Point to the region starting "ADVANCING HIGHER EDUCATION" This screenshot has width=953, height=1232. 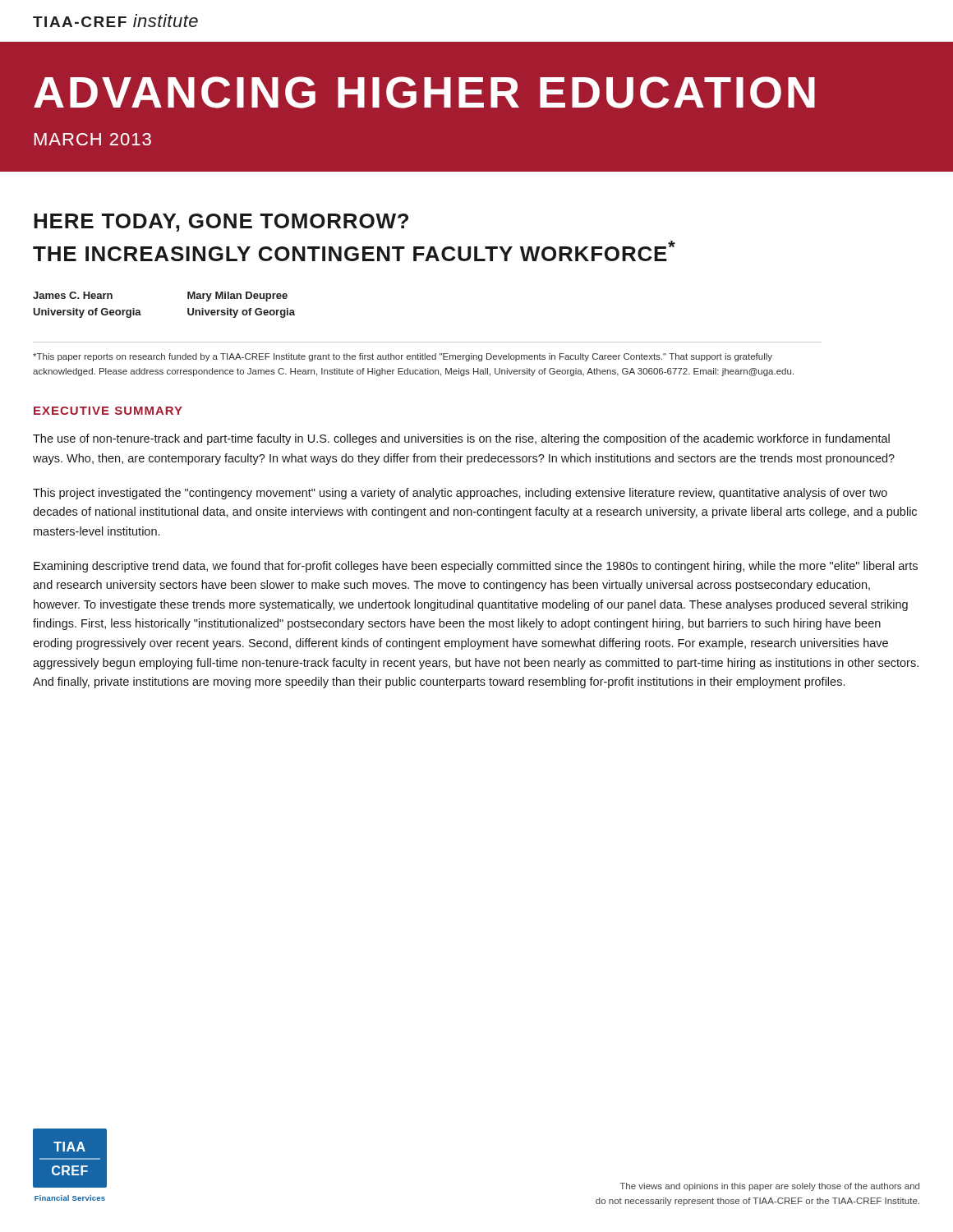tap(426, 92)
